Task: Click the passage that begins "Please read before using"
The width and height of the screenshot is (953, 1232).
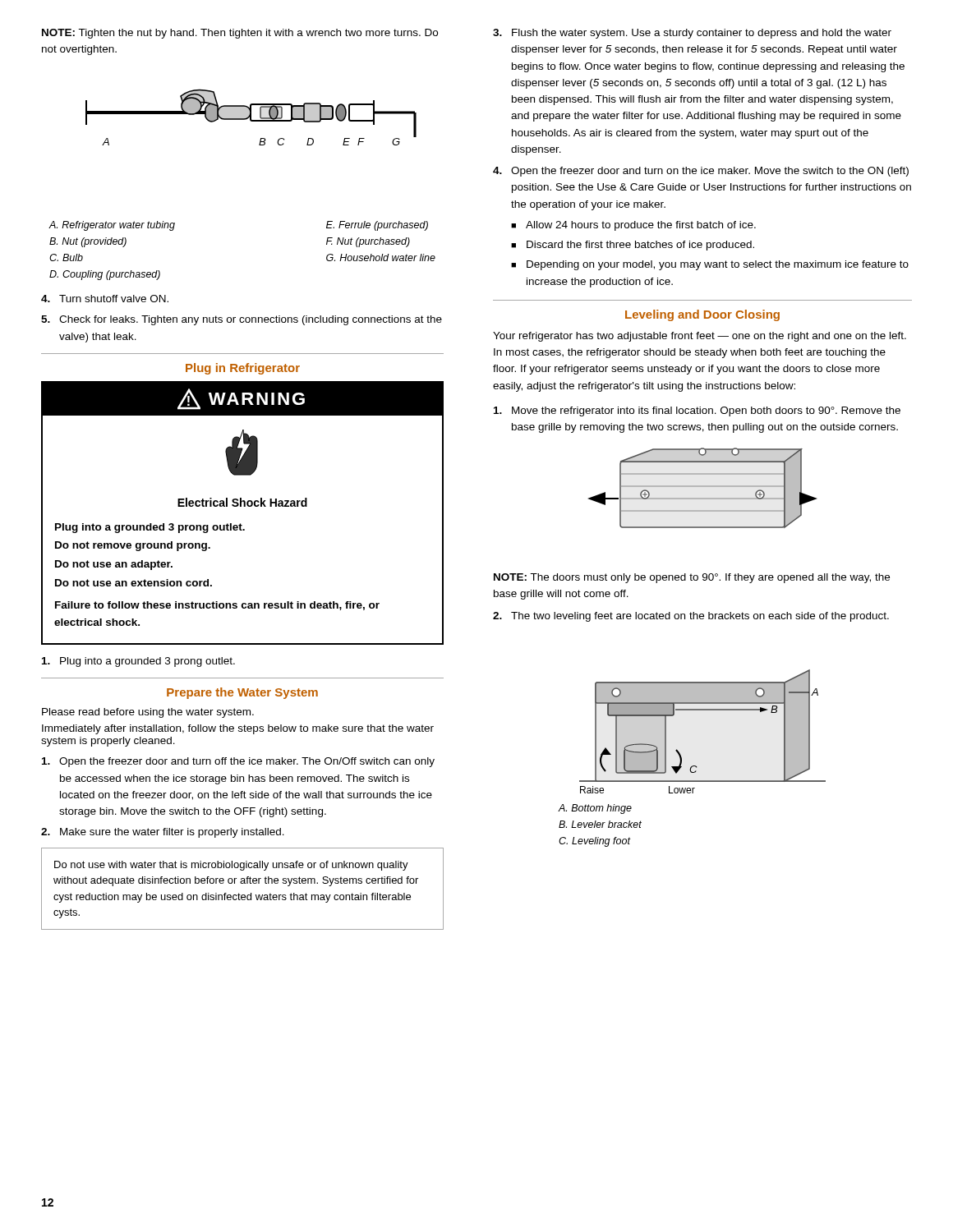Action: (x=148, y=712)
